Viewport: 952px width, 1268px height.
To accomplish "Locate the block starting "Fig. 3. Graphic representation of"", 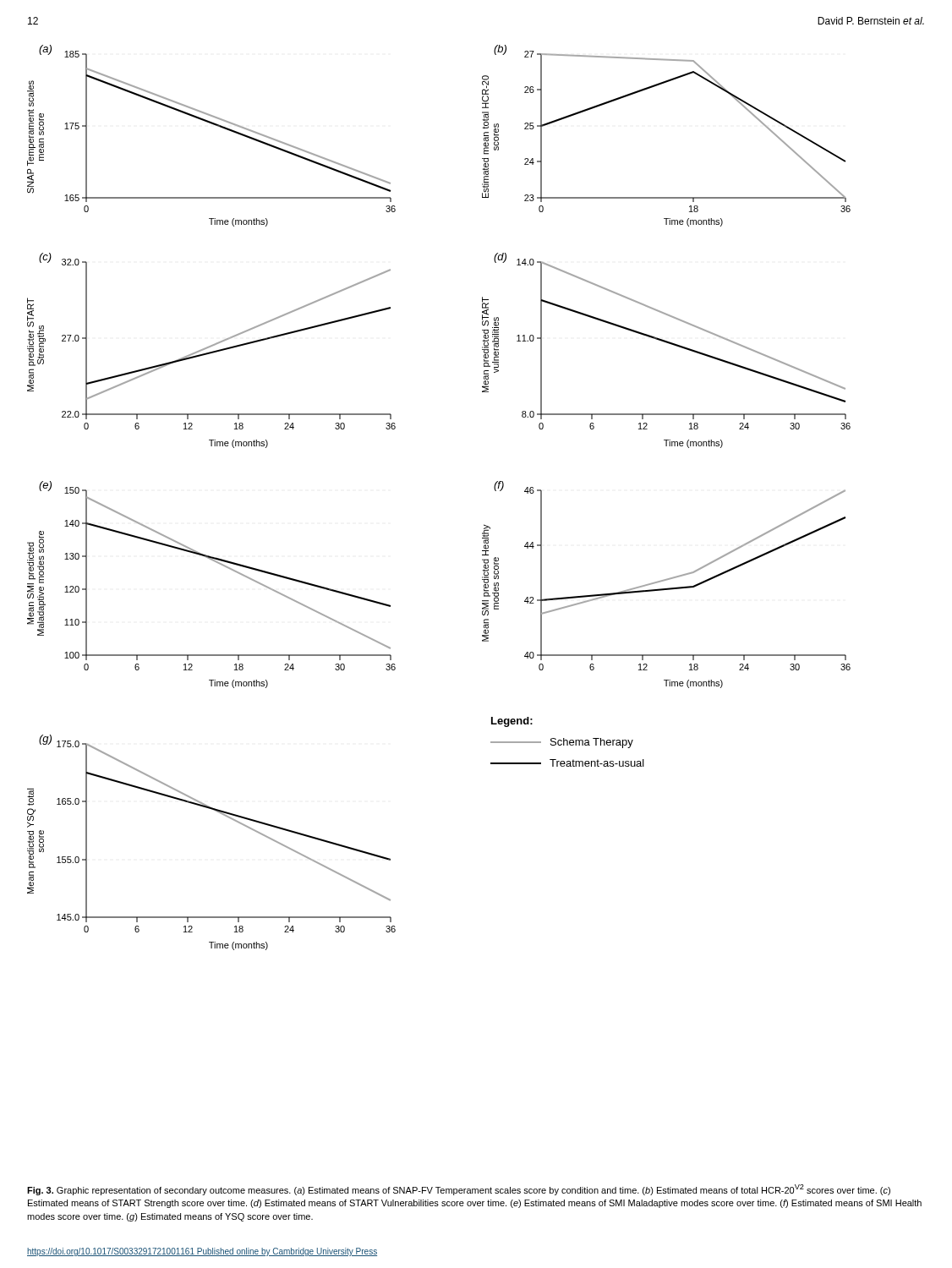I will point(475,1202).
